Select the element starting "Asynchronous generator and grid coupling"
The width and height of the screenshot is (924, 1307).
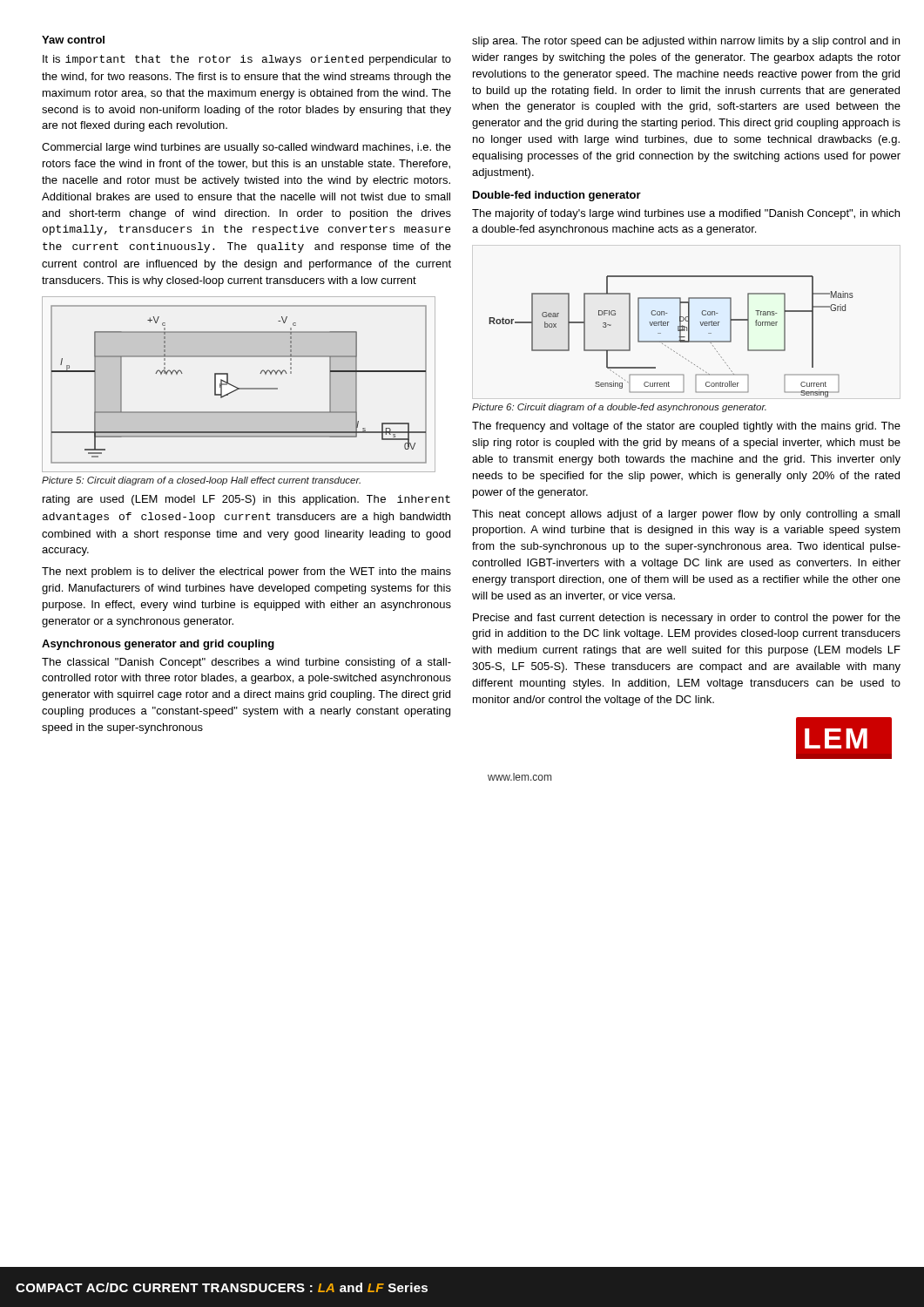point(158,643)
